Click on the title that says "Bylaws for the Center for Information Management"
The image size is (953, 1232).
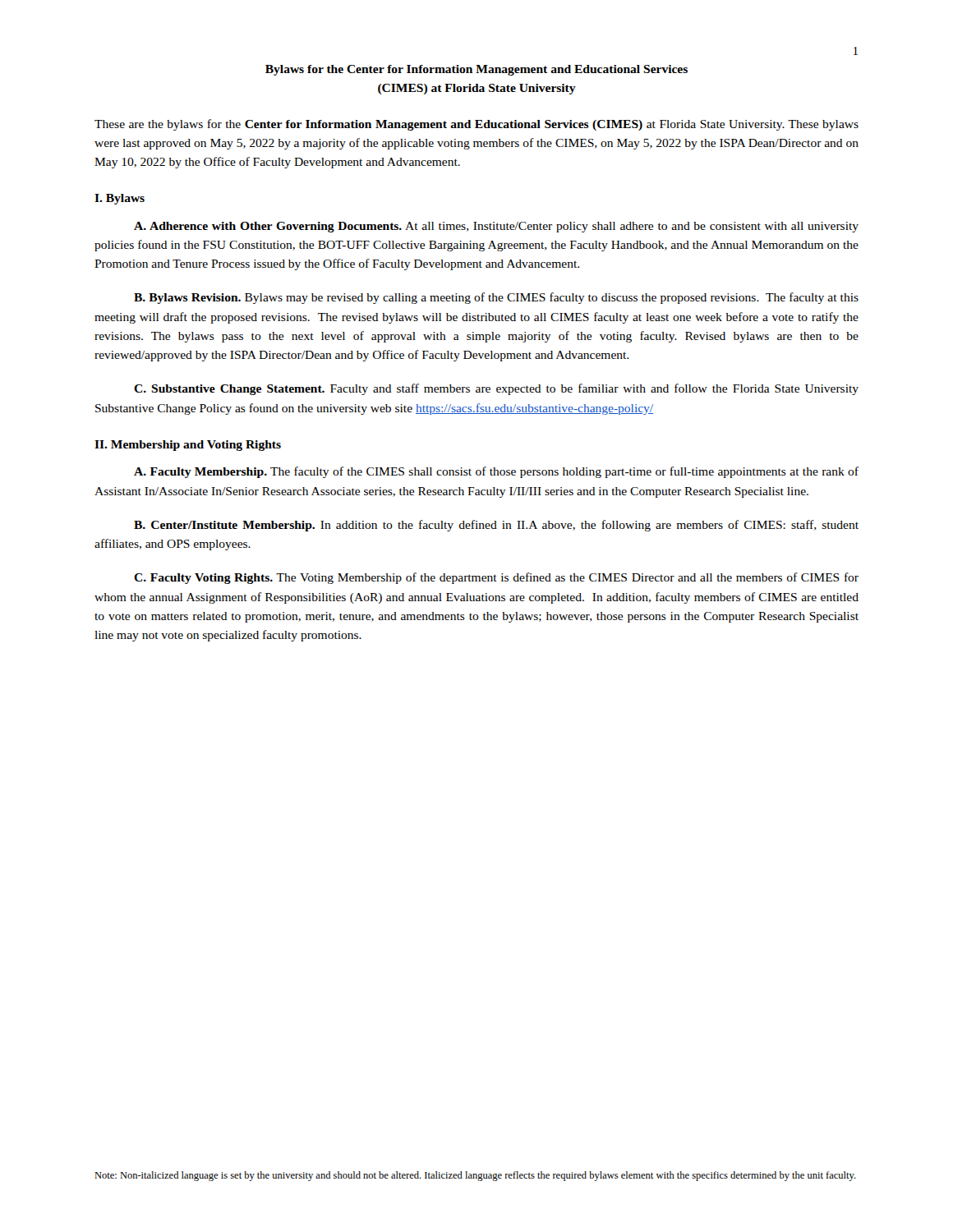[476, 78]
